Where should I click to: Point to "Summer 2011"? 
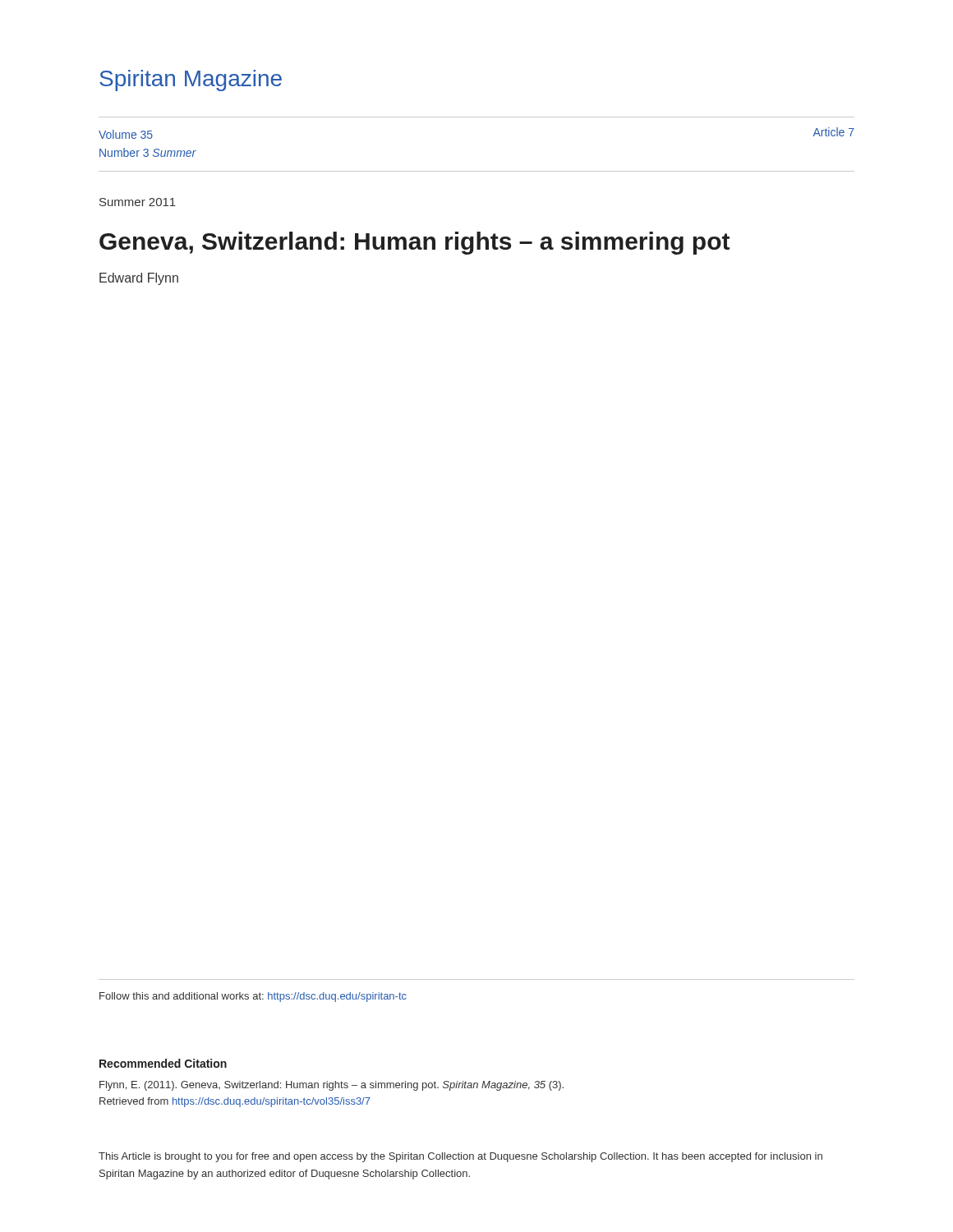(137, 201)
